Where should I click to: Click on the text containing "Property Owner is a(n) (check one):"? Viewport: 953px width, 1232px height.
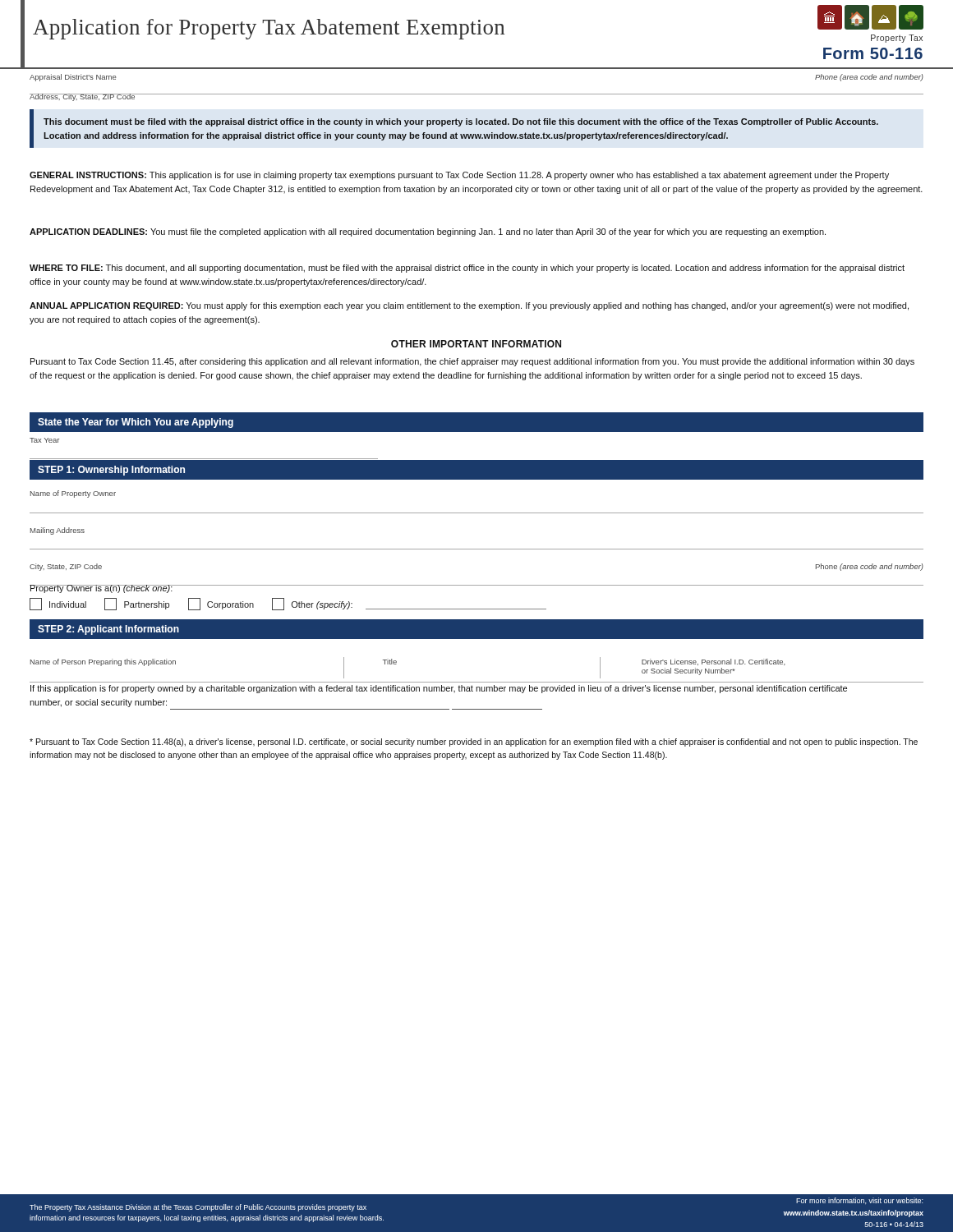pyautogui.click(x=101, y=588)
